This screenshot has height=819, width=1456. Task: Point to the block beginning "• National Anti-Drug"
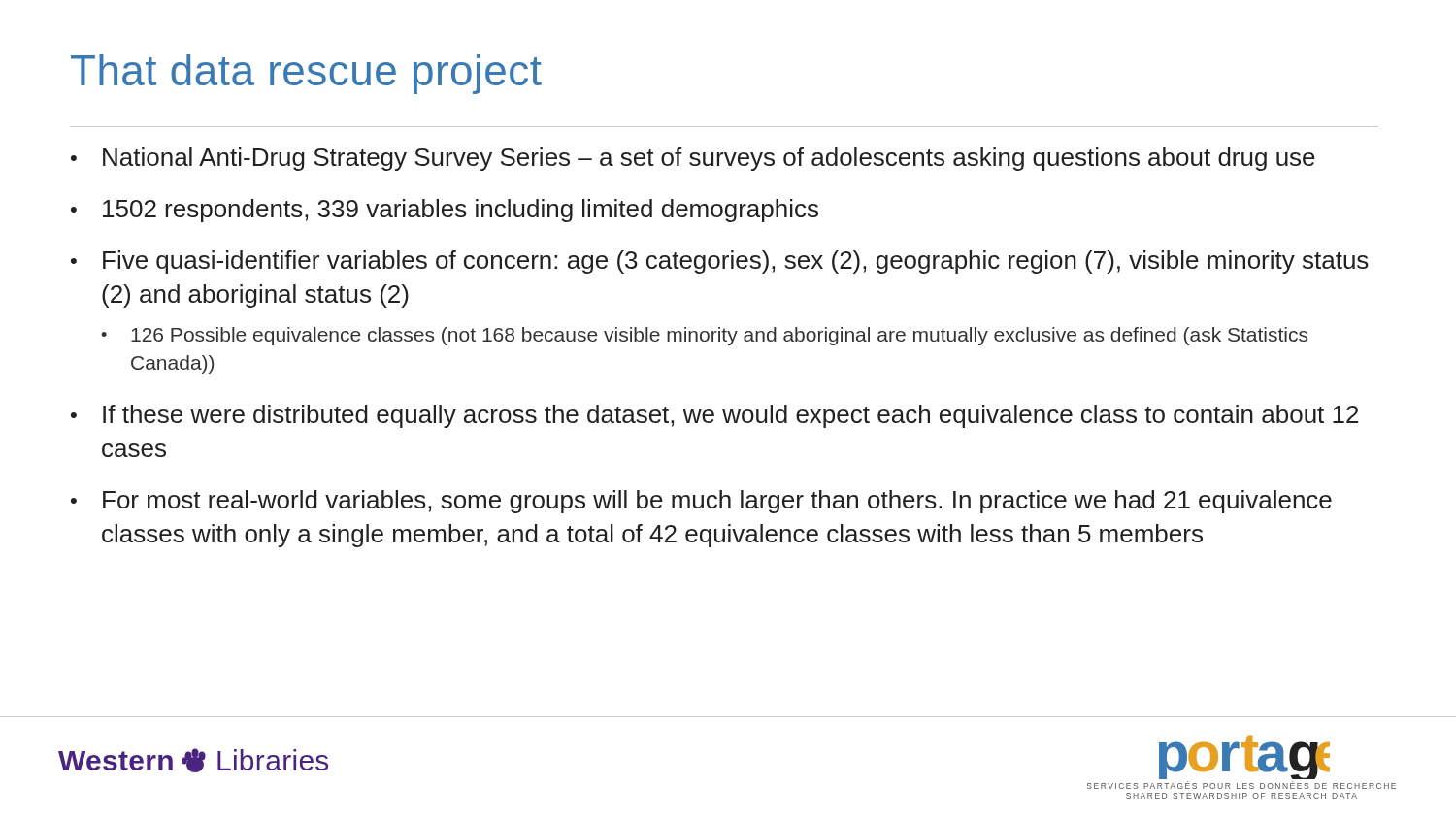click(x=724, y=158)
